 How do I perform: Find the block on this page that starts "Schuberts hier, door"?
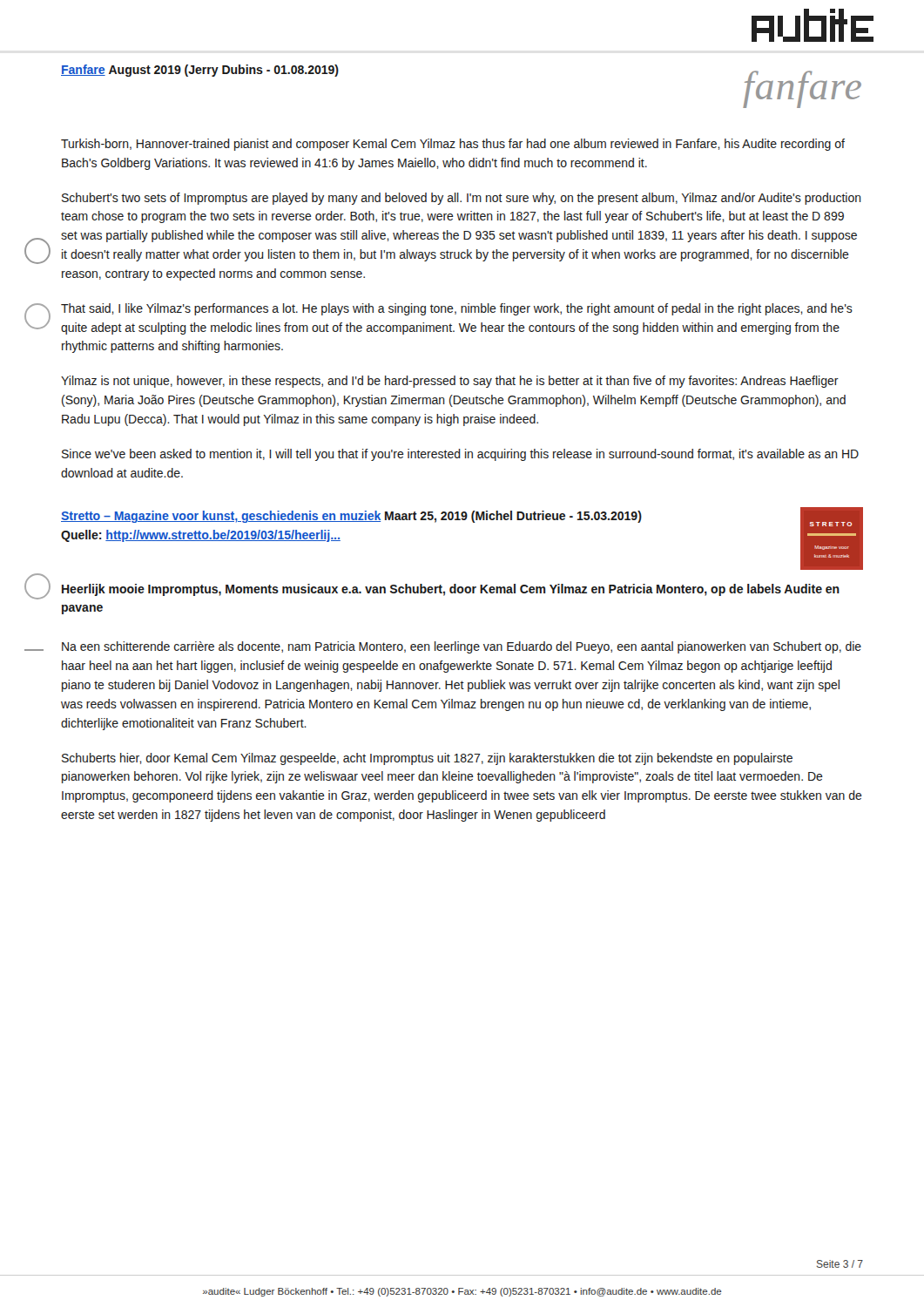461,786
